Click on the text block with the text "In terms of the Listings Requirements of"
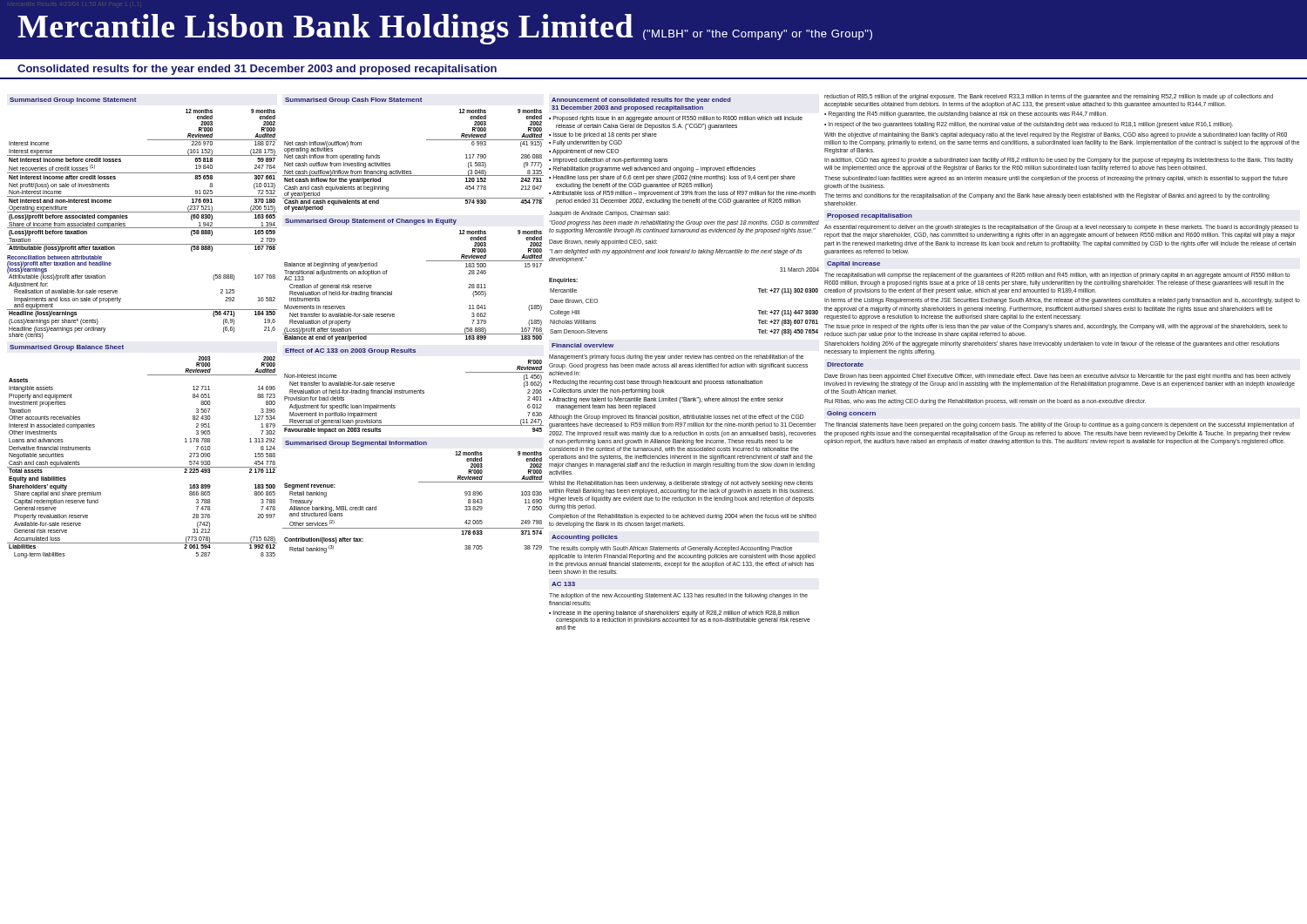The width and height of the screenshot is (1307, 924). (x=1062, y=308)
